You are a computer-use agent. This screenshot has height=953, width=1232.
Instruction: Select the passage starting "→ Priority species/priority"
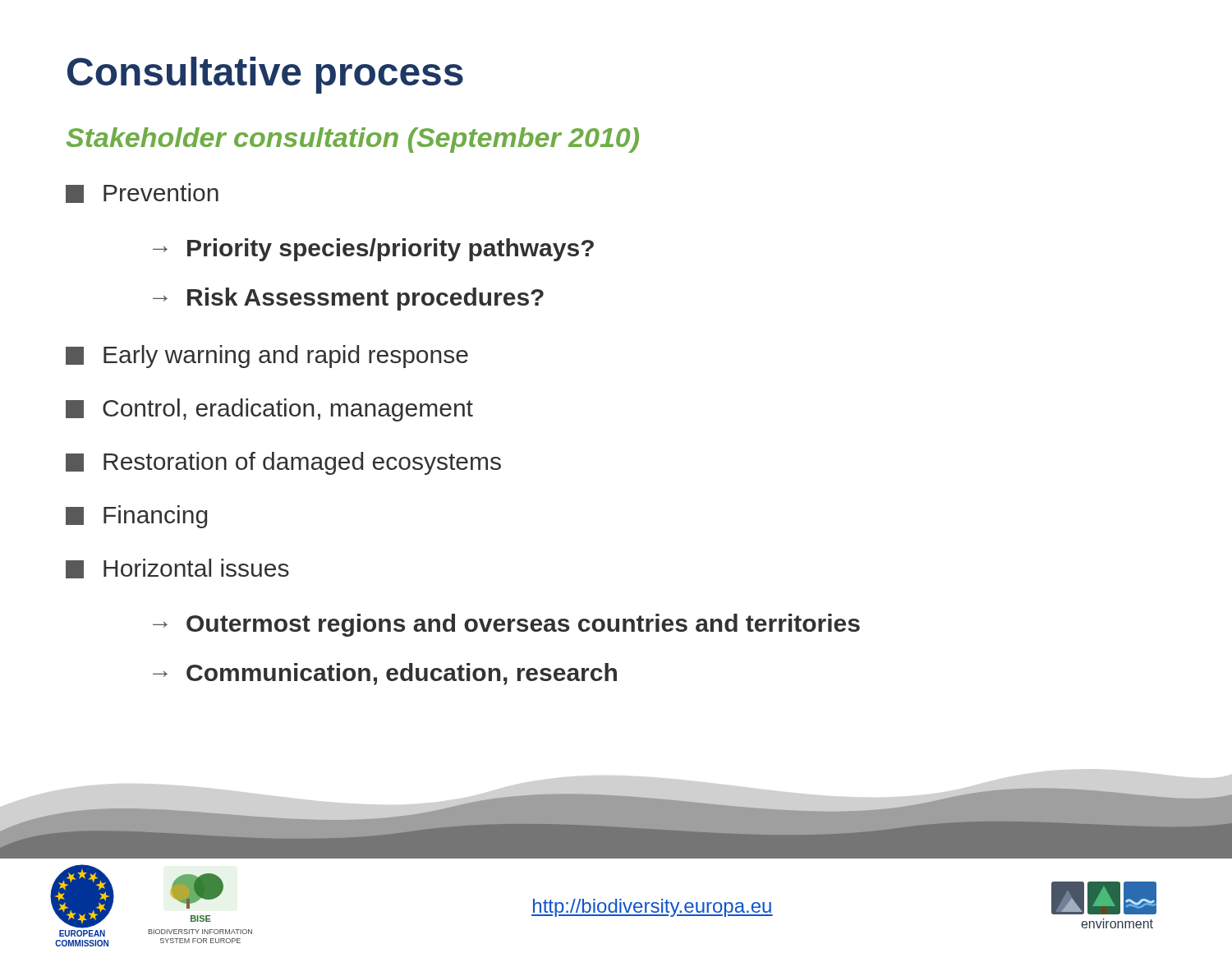pyautogui.click(x=371, y=248)
